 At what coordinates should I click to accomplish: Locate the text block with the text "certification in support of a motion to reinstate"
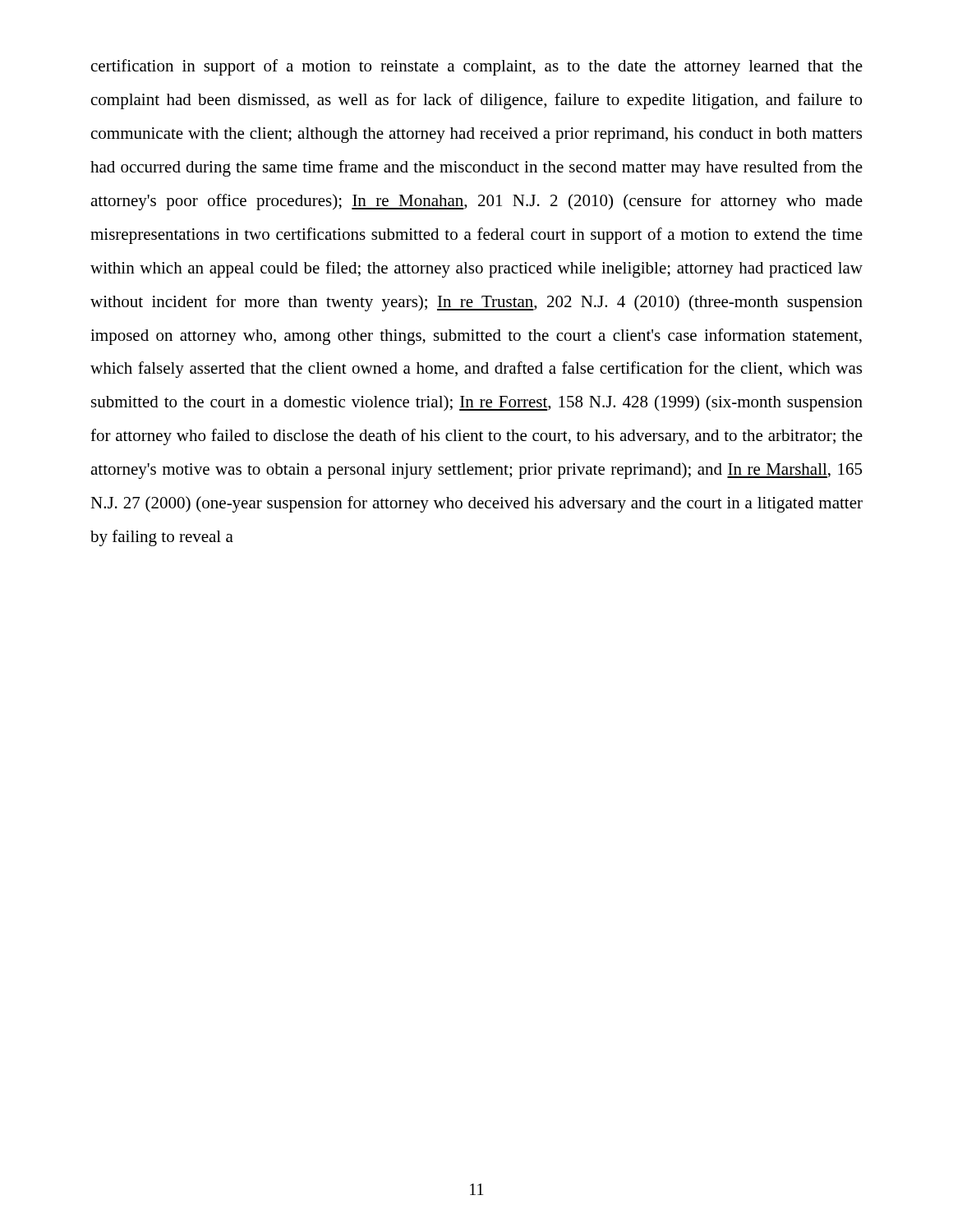click(476, 301)
